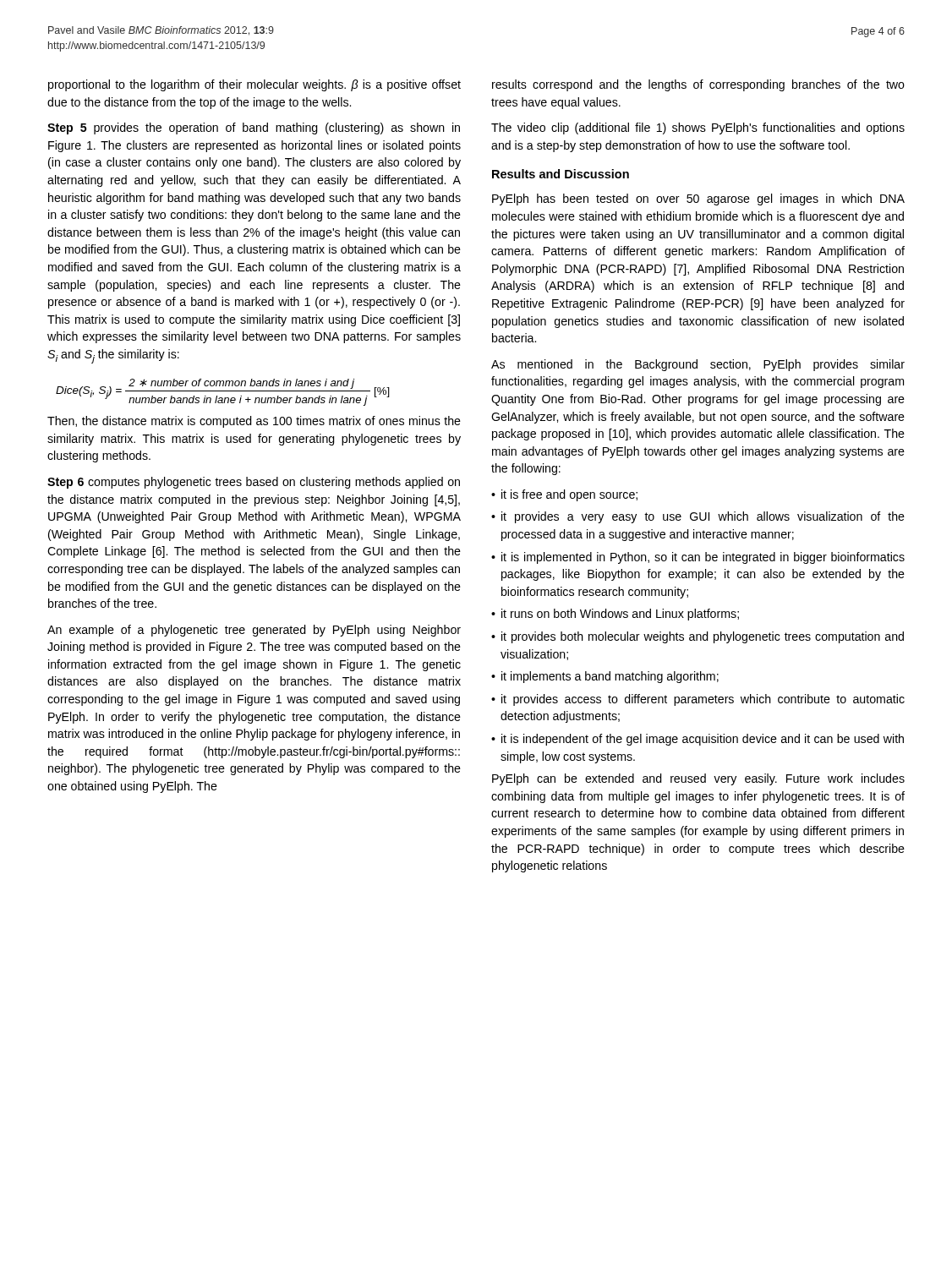The width and height of the screenshot is (952, 1268).
Task: Locate the region starting "Step 5 provides the operation of band mathing"
Action: click(x=254, y=243)
